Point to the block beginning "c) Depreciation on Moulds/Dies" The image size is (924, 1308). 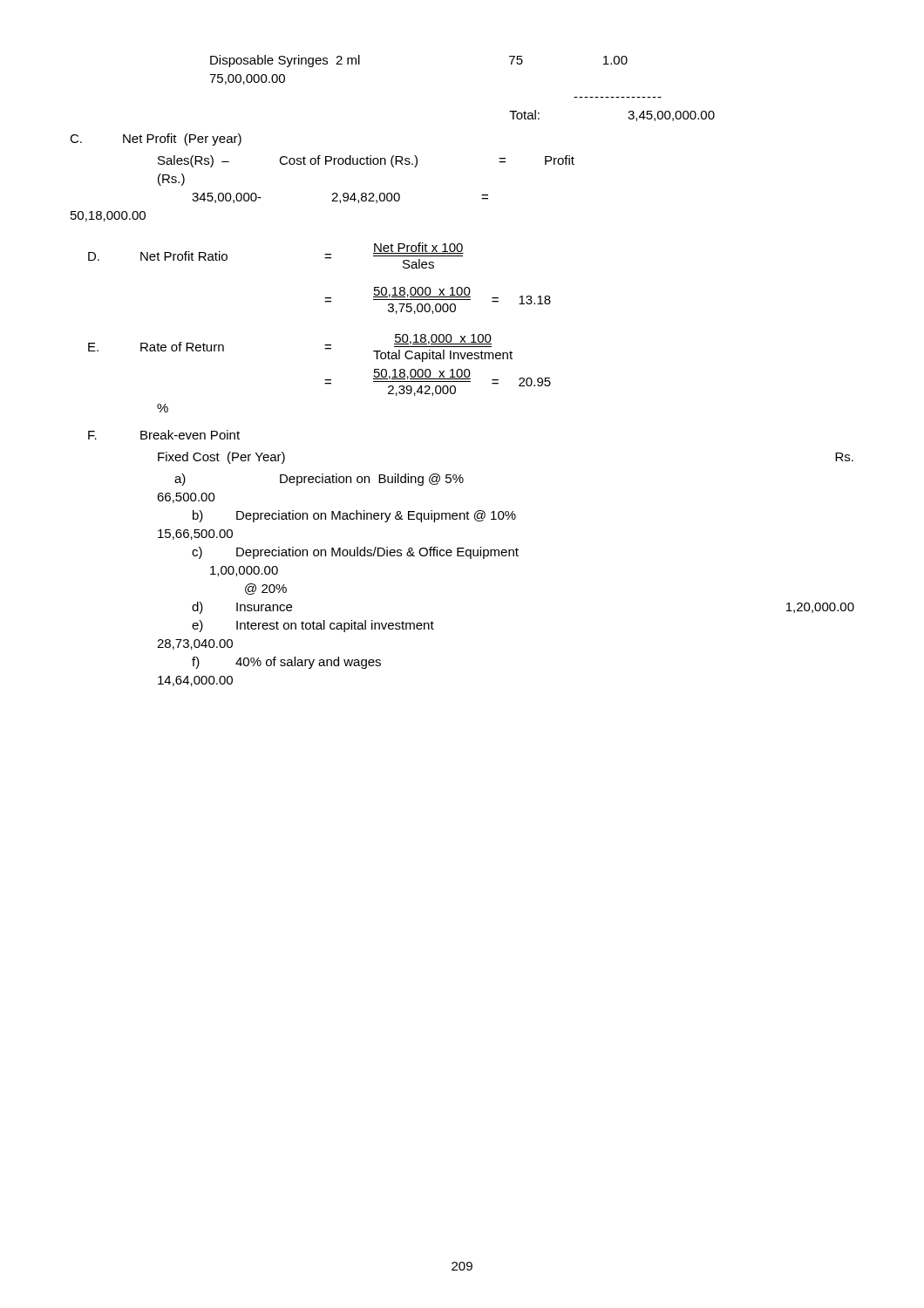coord(355,553)
